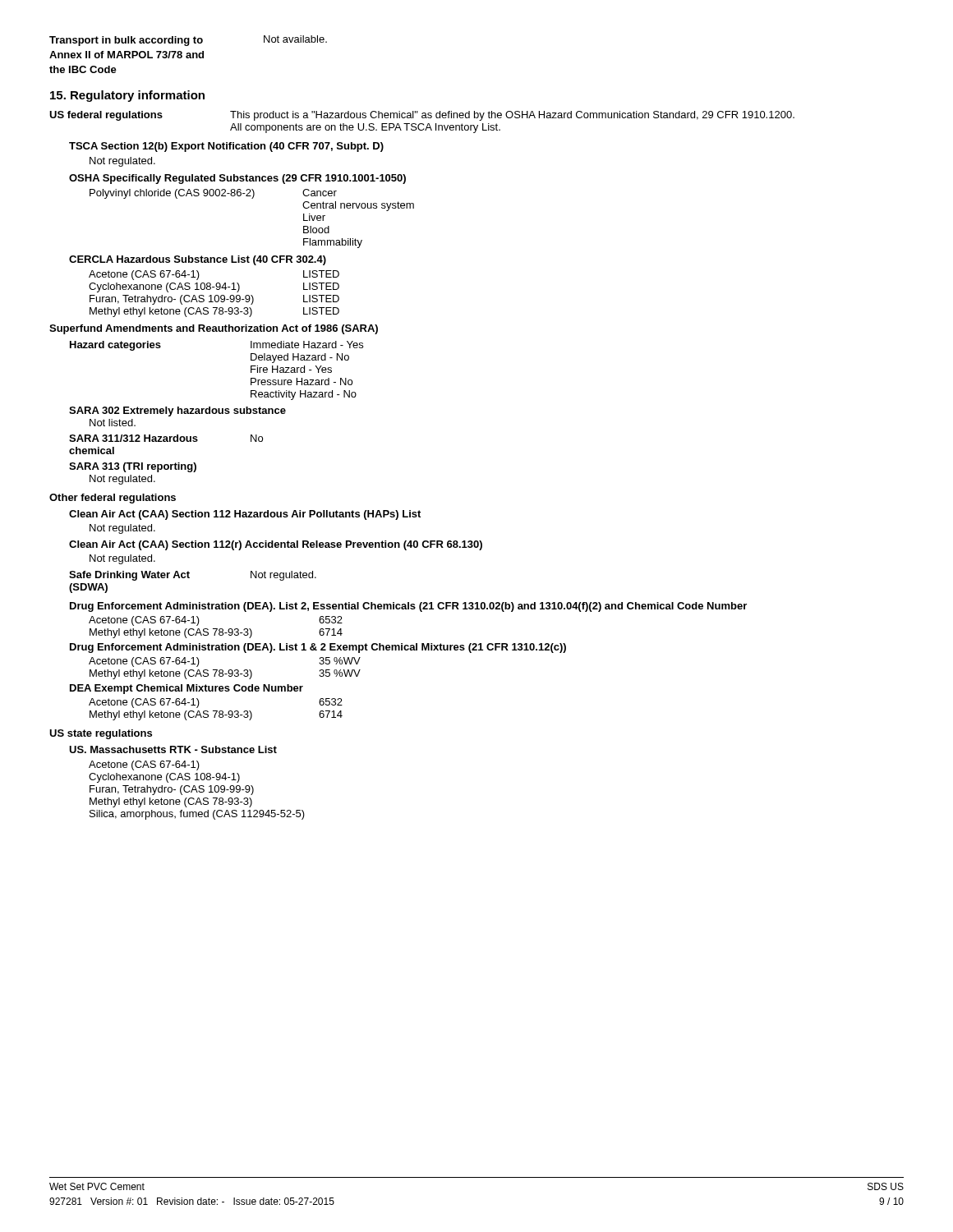This screenshot has width=953, height=1232.
Task: Locate the block of text that opens with "Polyvinyl chloride (CAS 9002-86-2)"
Action: 213,194
